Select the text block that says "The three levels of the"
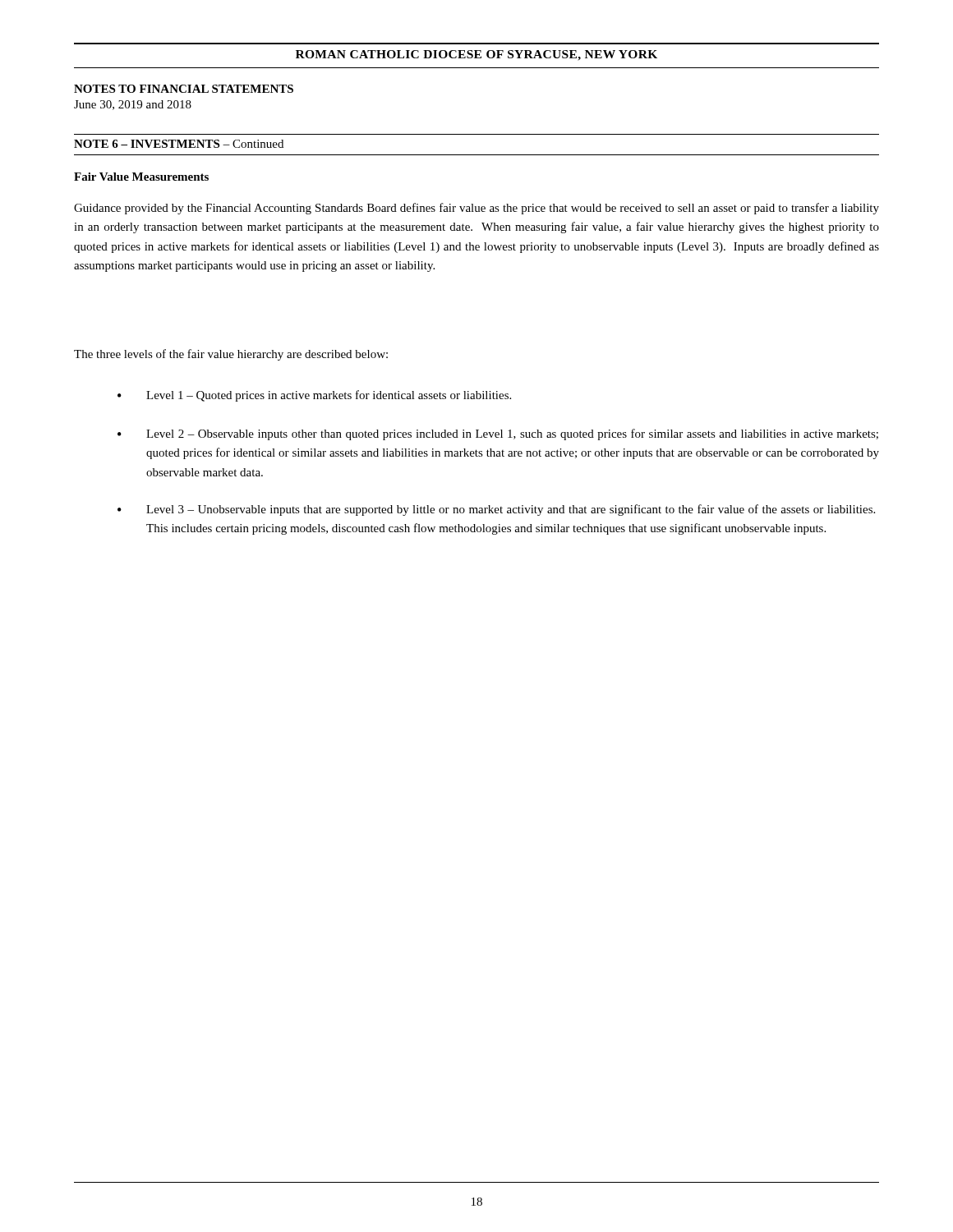Image resolution: width=953 pixels, height=1232 pixels. [x=231, y=354]
